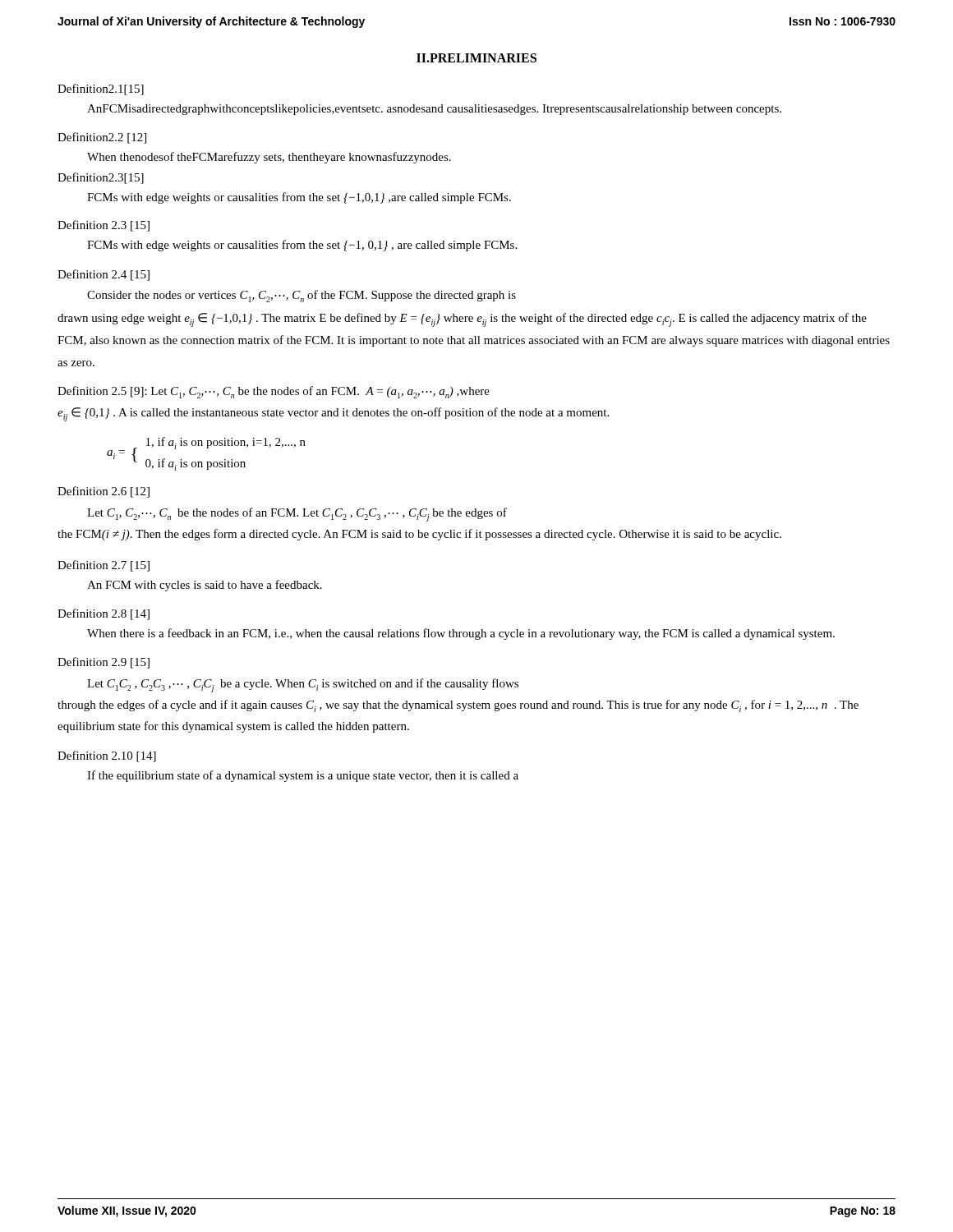
Task: Locate the block of text that opens with "Definition 2.7 [15] An FCM"
Action: pyautogui.click(x=104, y=566)
